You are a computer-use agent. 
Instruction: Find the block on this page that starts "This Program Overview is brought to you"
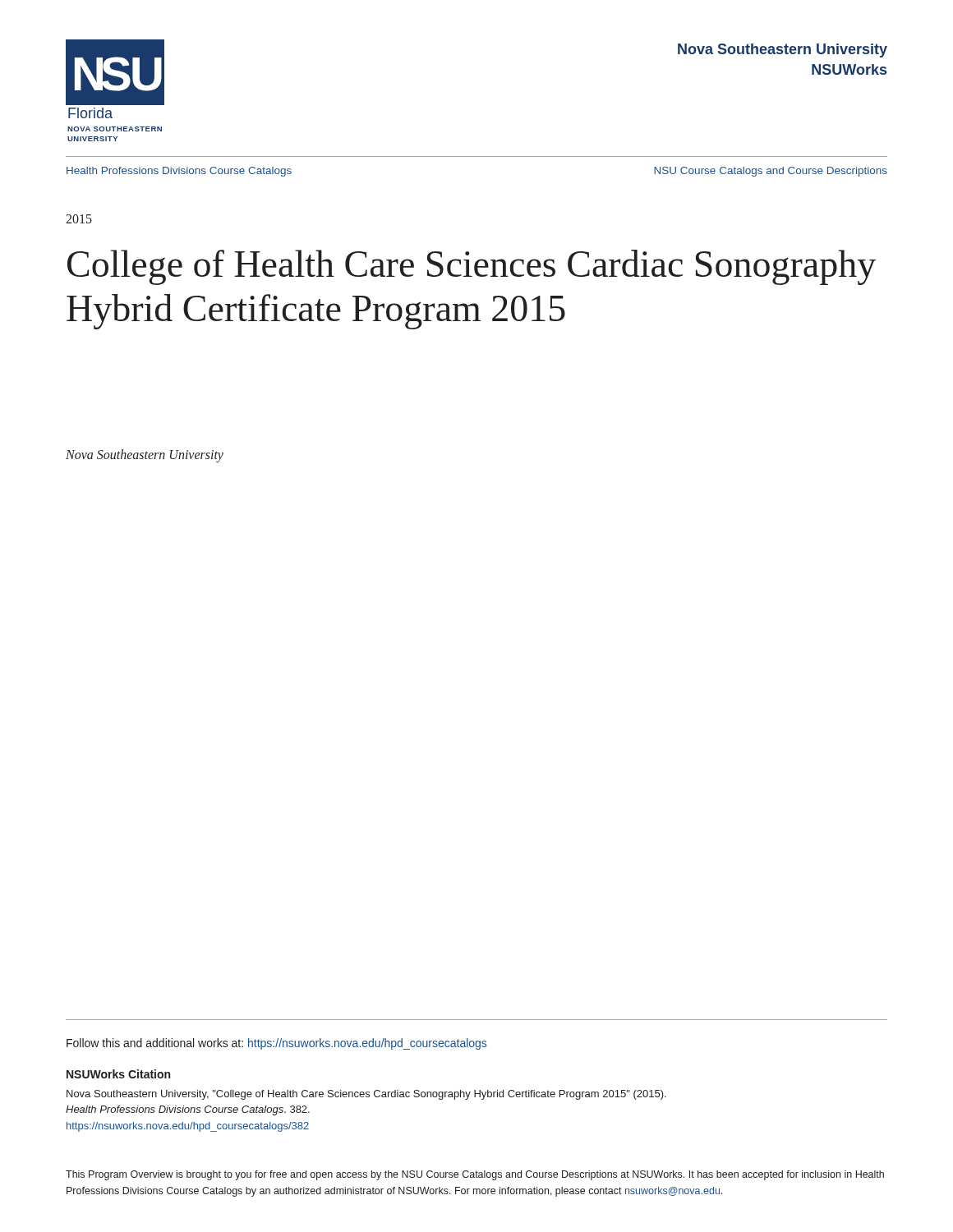pos(475,1183)
